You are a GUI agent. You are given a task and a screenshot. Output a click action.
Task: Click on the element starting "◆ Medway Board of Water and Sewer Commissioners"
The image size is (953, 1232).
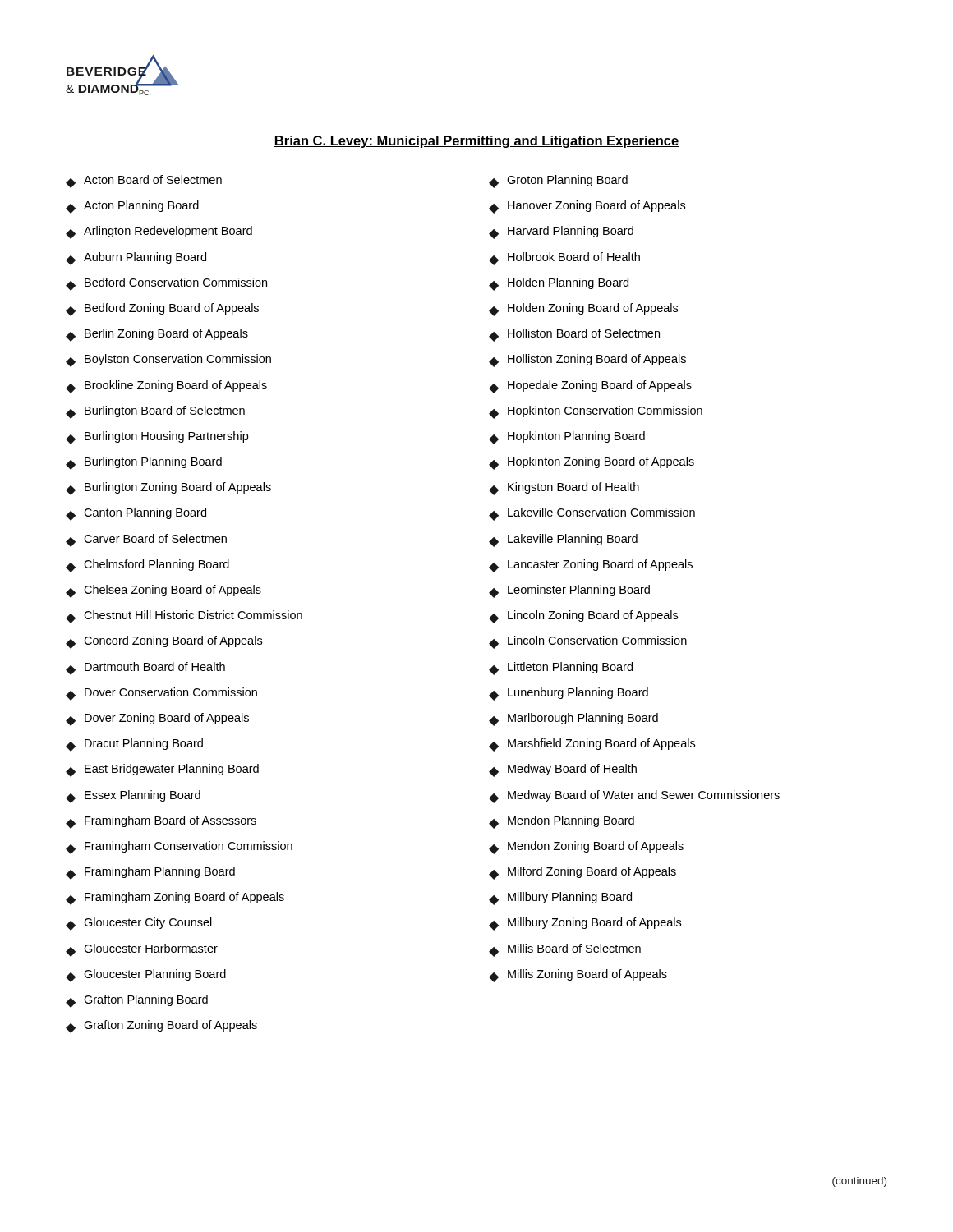tap(688, 796)
